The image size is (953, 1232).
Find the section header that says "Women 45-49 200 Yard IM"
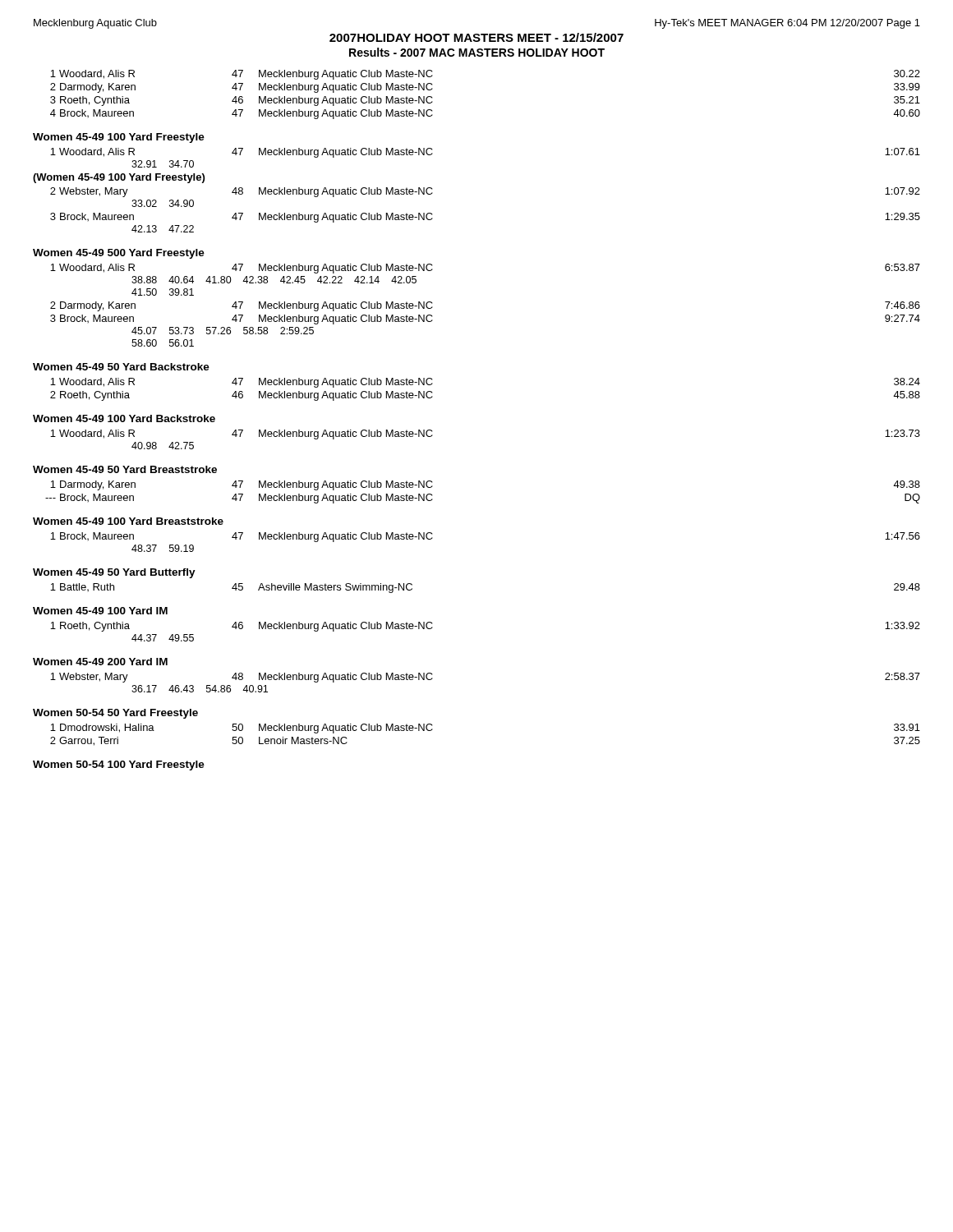point(100,662)
